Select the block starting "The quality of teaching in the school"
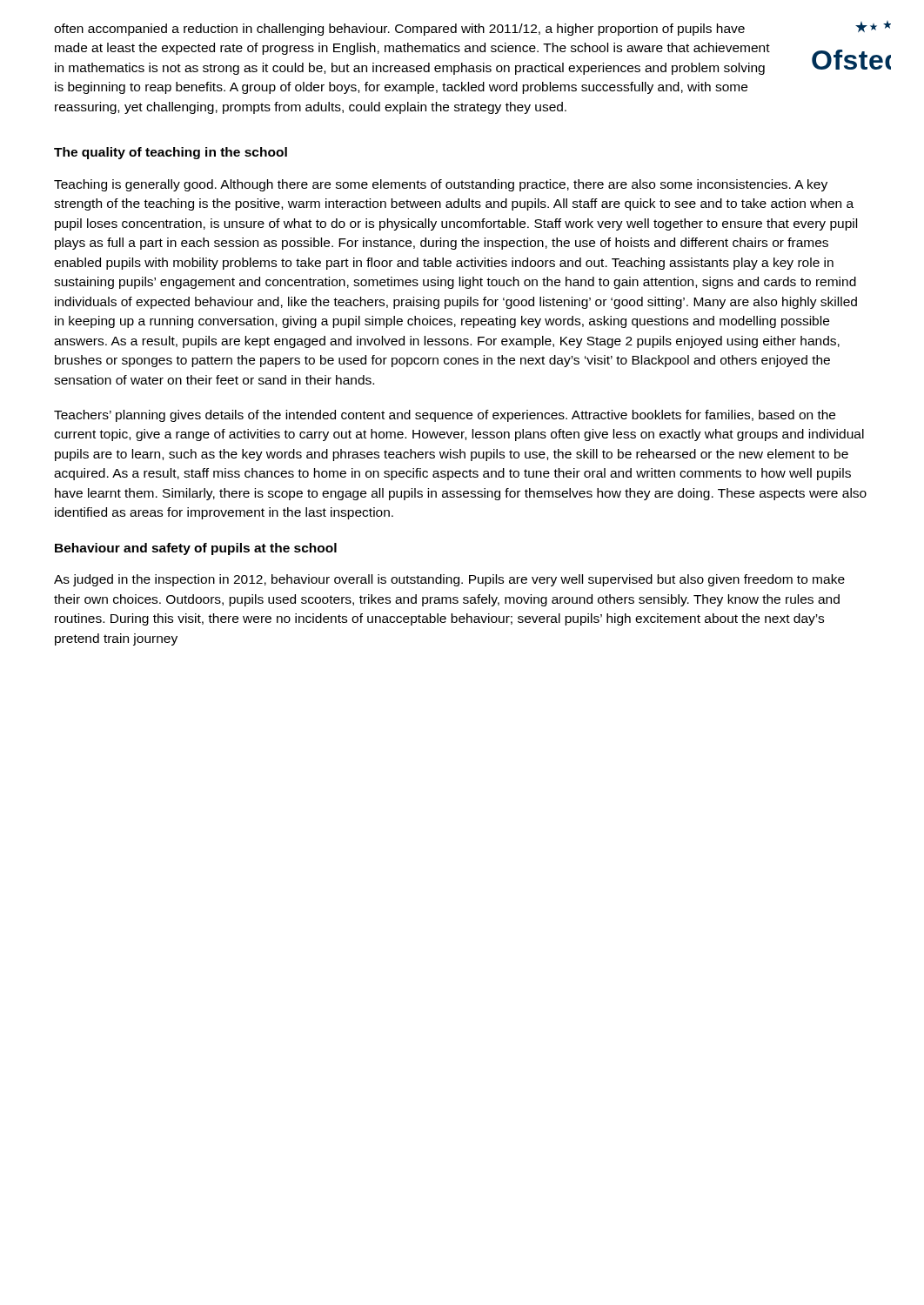Screen dimensions: 1305x924 (171, 152)
